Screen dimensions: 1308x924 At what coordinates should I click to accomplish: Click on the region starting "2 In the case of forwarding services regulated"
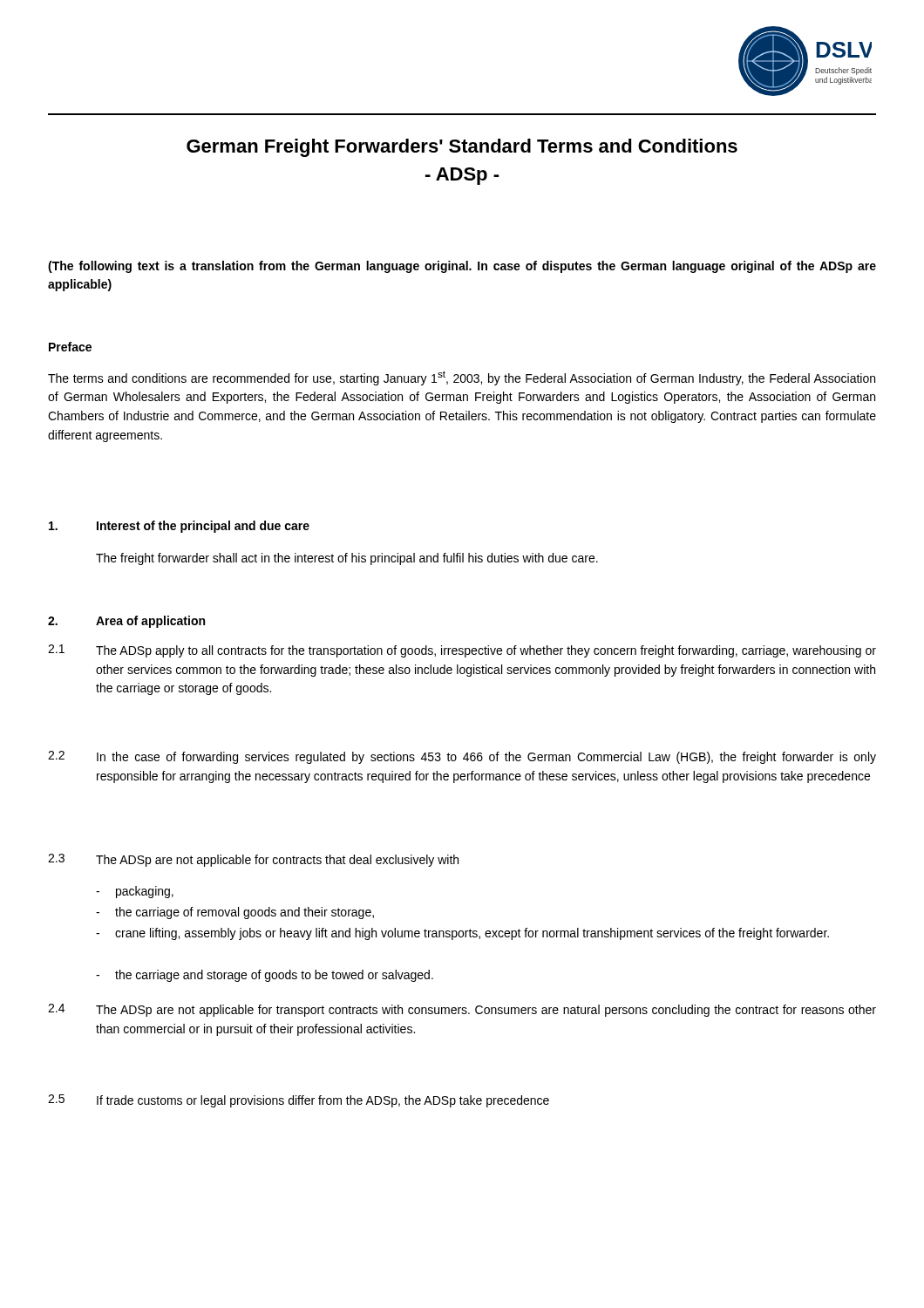pyautogui.click(x=462, y=767)
